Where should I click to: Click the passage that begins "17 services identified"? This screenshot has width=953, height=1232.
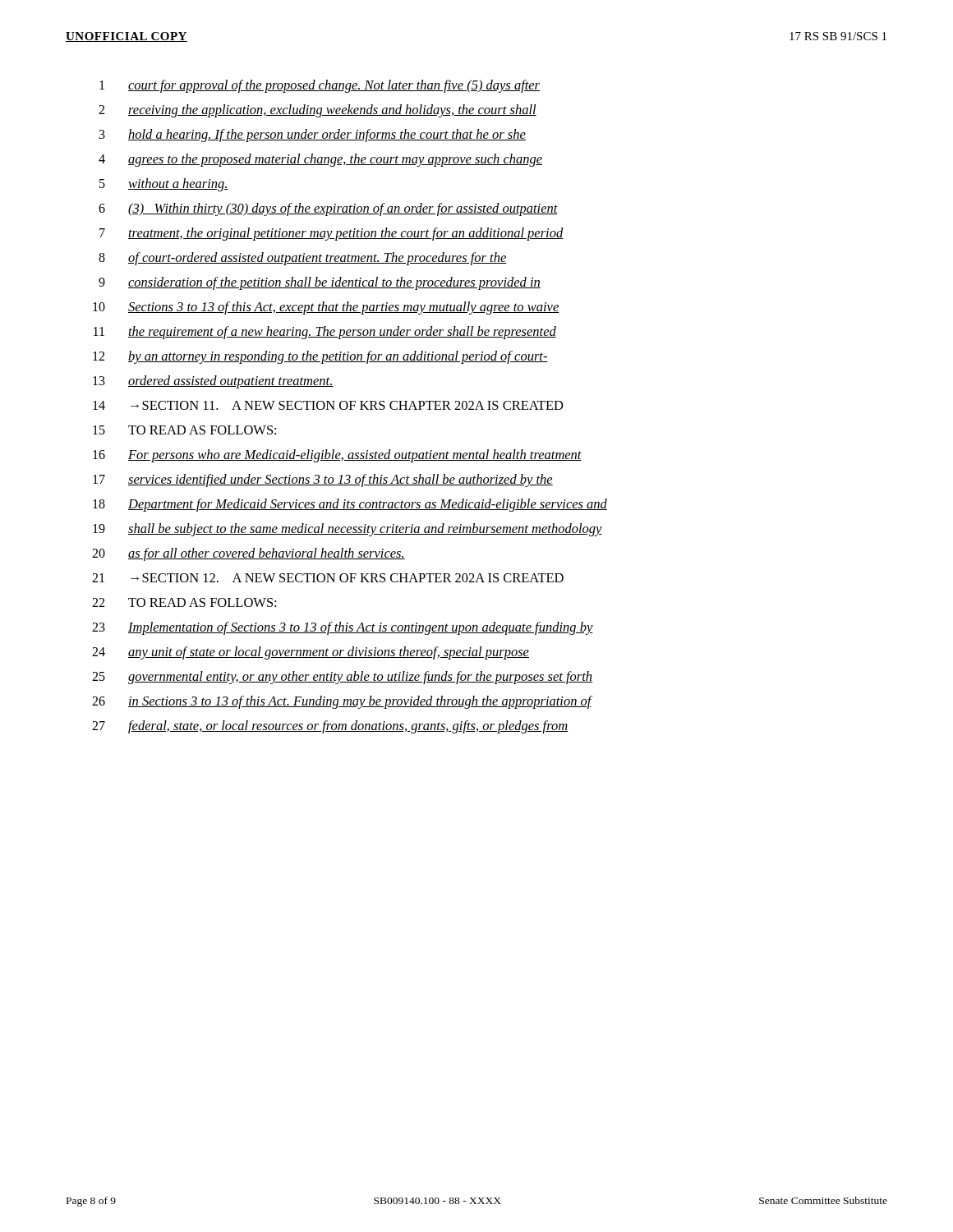coord(476,480)
